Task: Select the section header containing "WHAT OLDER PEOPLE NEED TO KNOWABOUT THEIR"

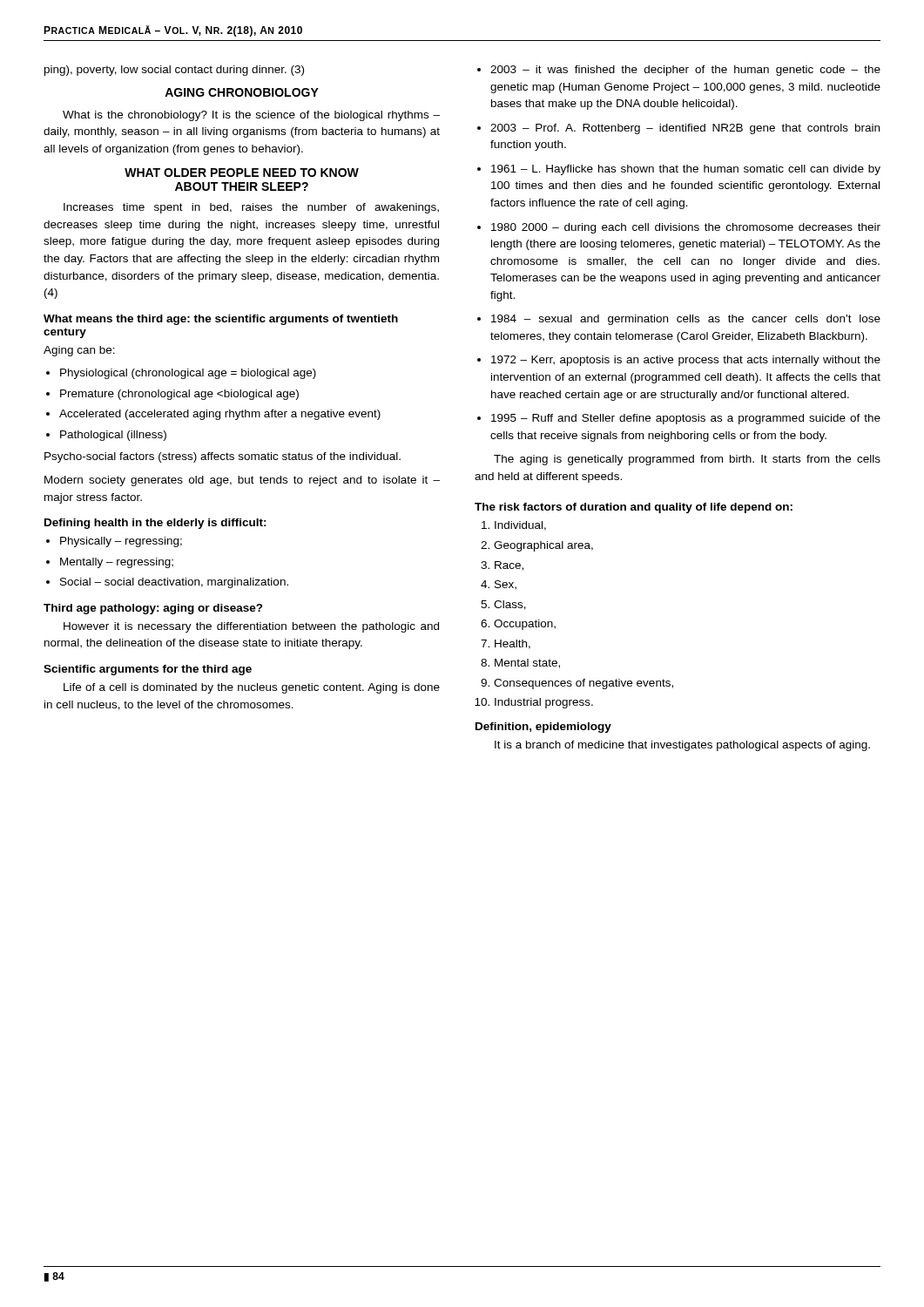Action: pyautogui.click(x=242, y=180)
